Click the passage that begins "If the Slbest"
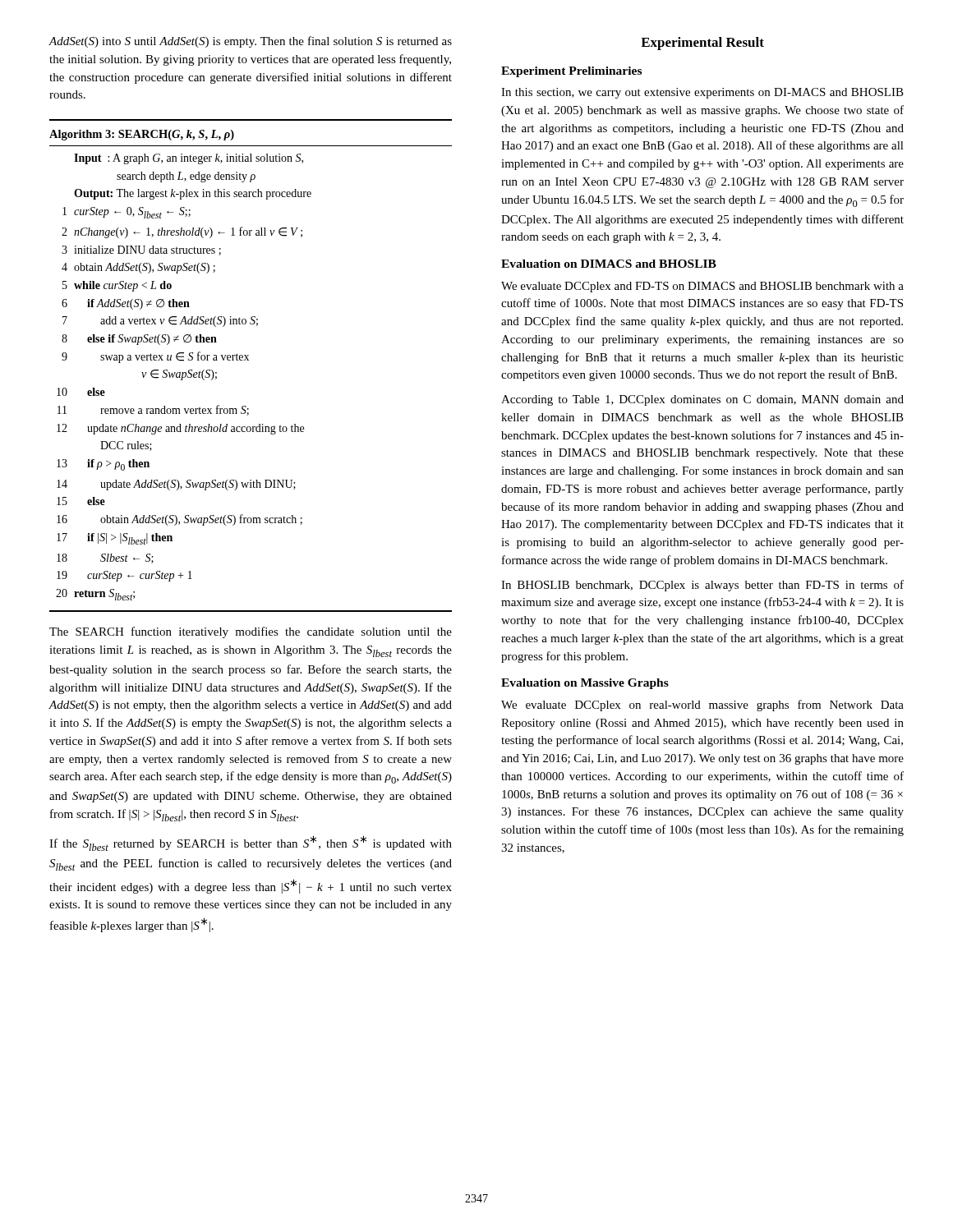Image resolution: width=953 pixels, height=1232 pixels. (x=251, y=884)
